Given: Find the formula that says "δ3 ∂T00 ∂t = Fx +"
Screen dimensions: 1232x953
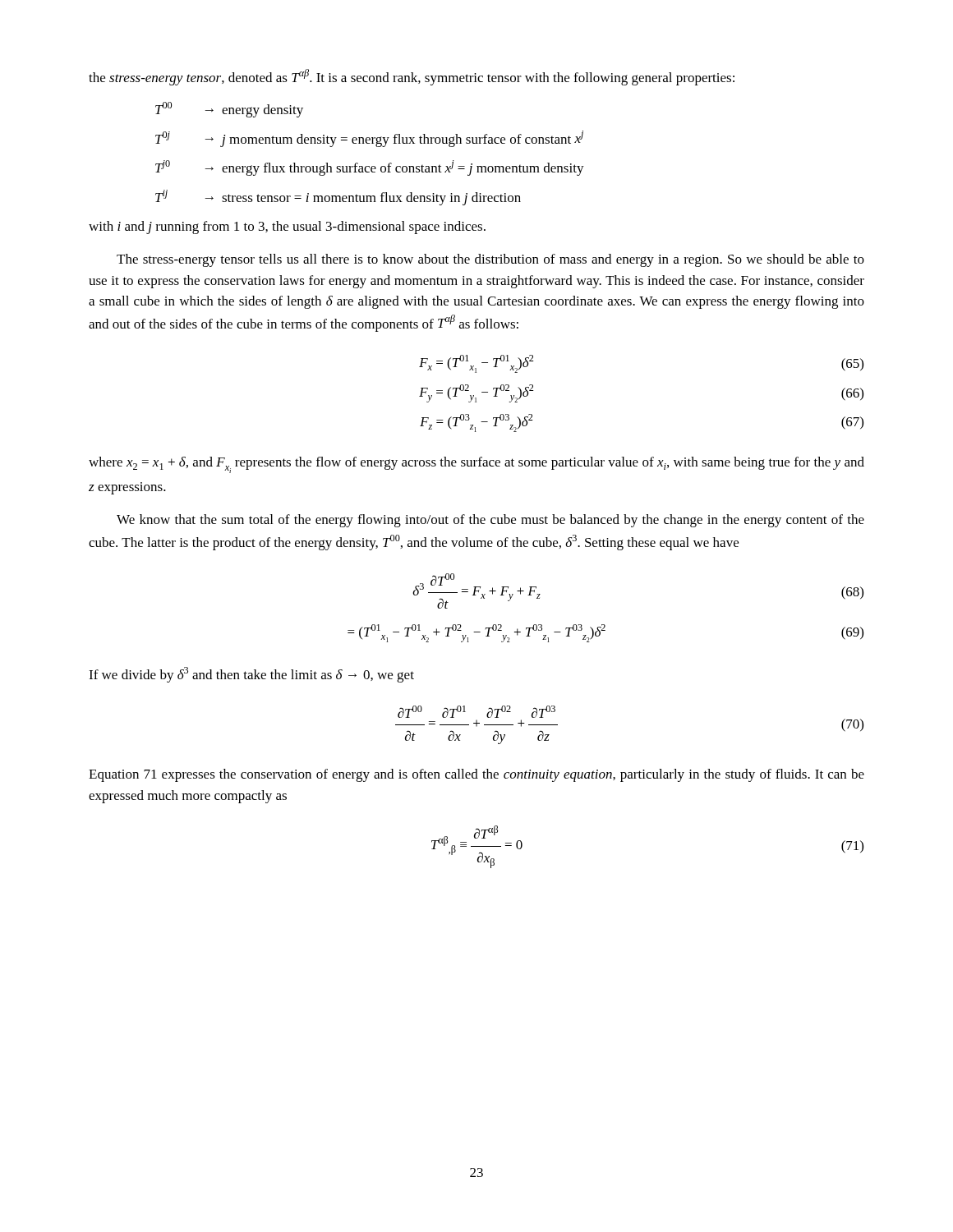Looking at the screenshot, I should click(476, 607).
